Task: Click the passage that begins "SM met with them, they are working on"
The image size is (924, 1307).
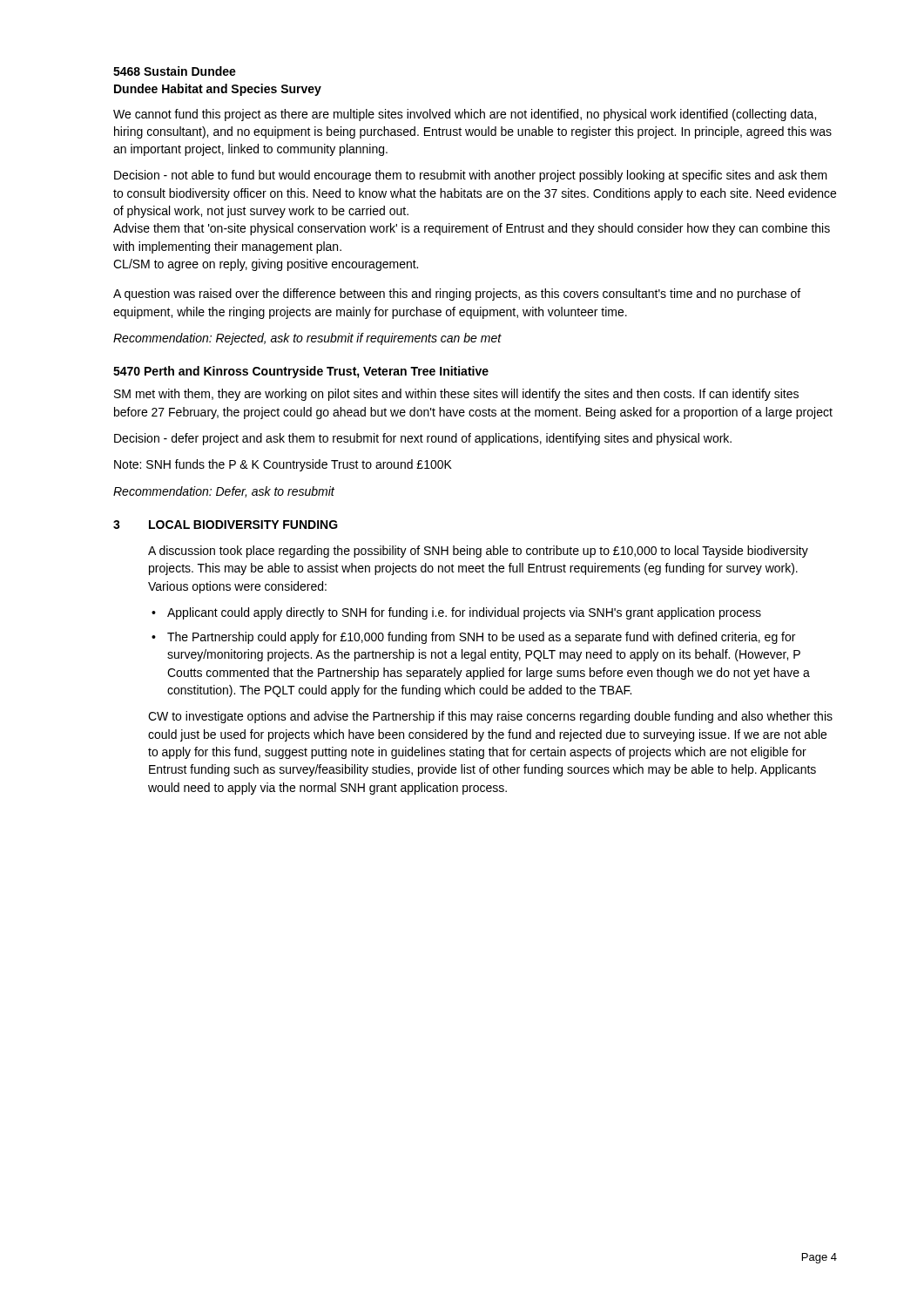Action: pos(475,403)
